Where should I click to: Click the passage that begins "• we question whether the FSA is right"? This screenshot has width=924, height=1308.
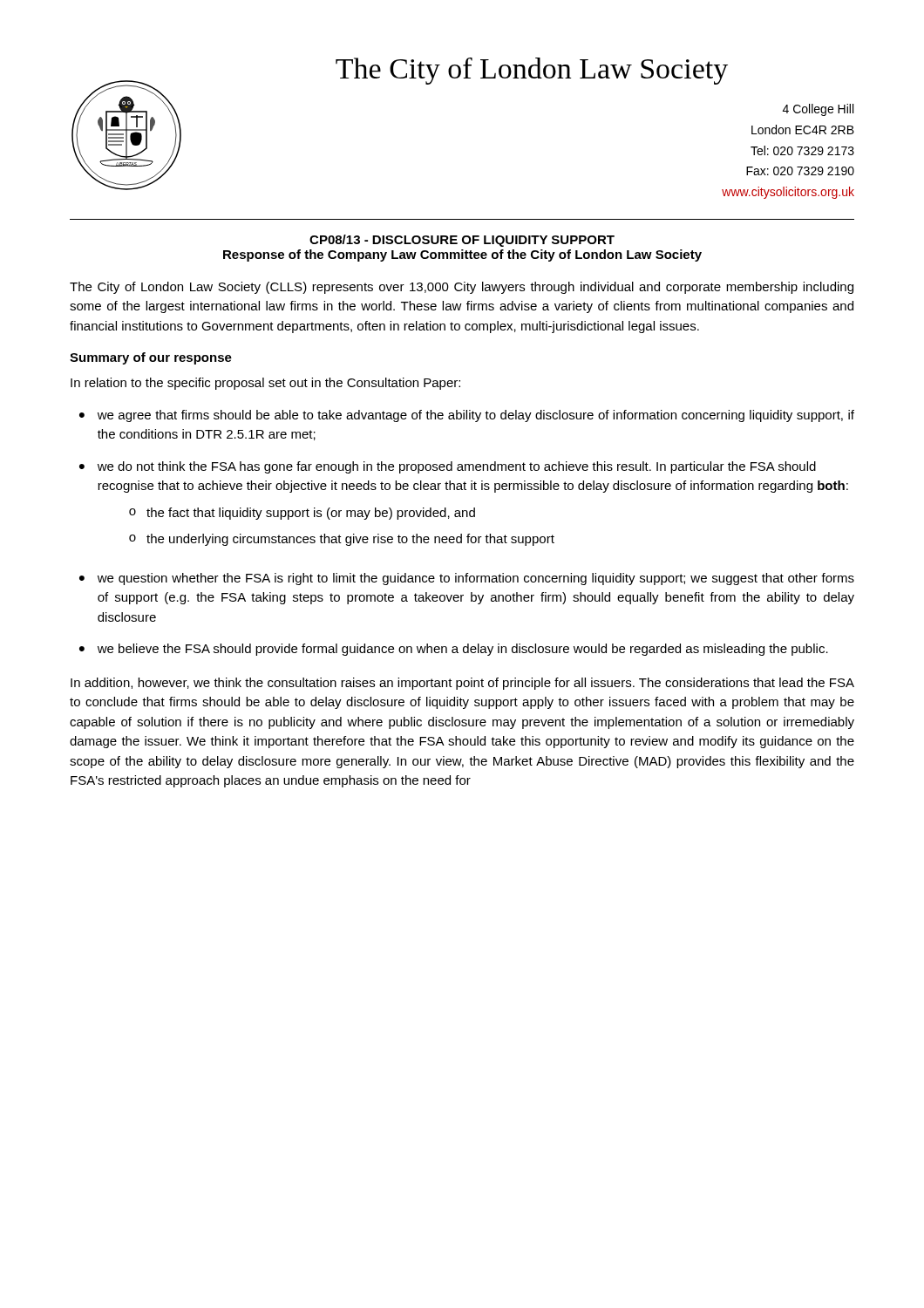[466, 598]
